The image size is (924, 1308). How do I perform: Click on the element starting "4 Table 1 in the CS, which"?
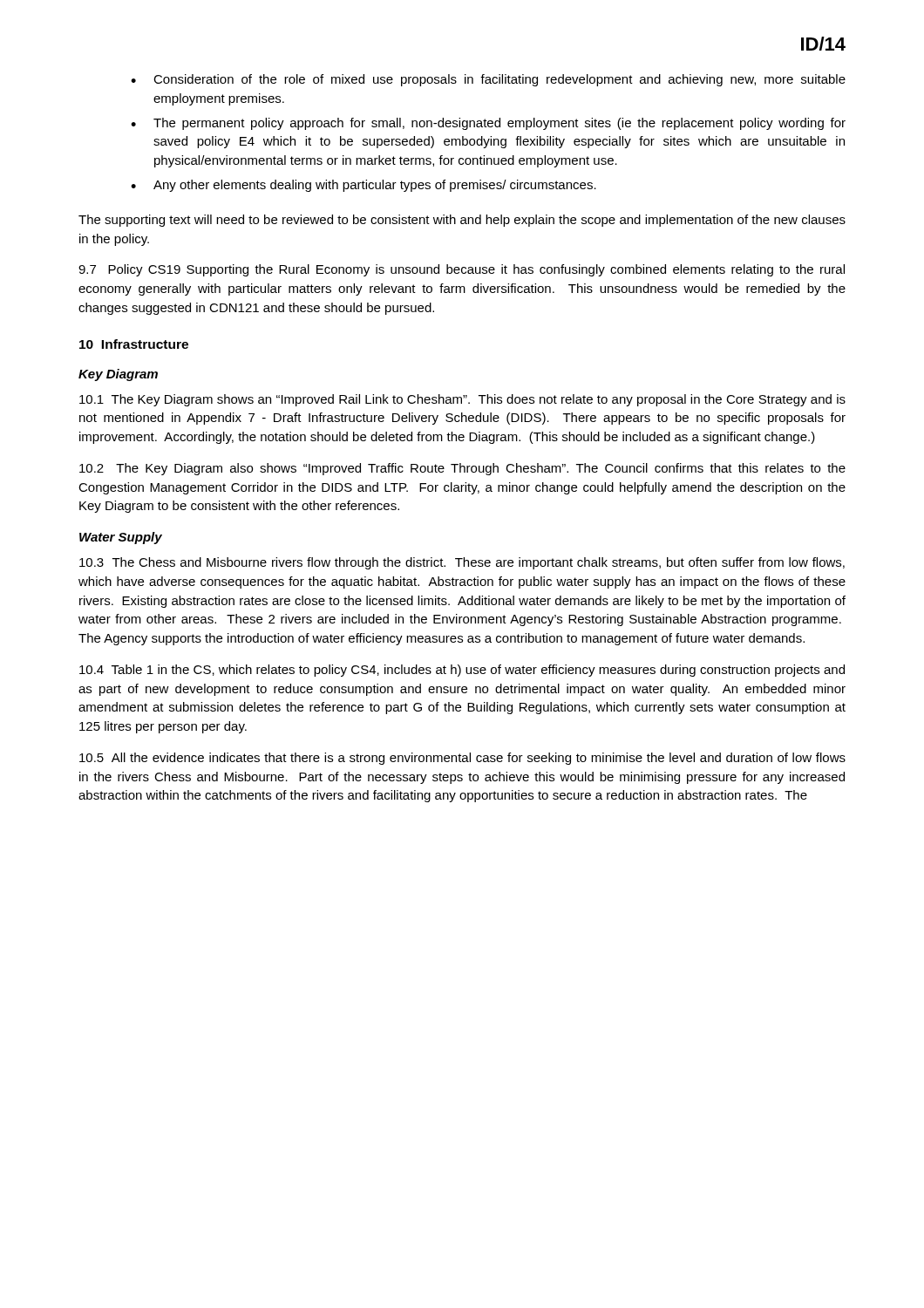point(462,698)
